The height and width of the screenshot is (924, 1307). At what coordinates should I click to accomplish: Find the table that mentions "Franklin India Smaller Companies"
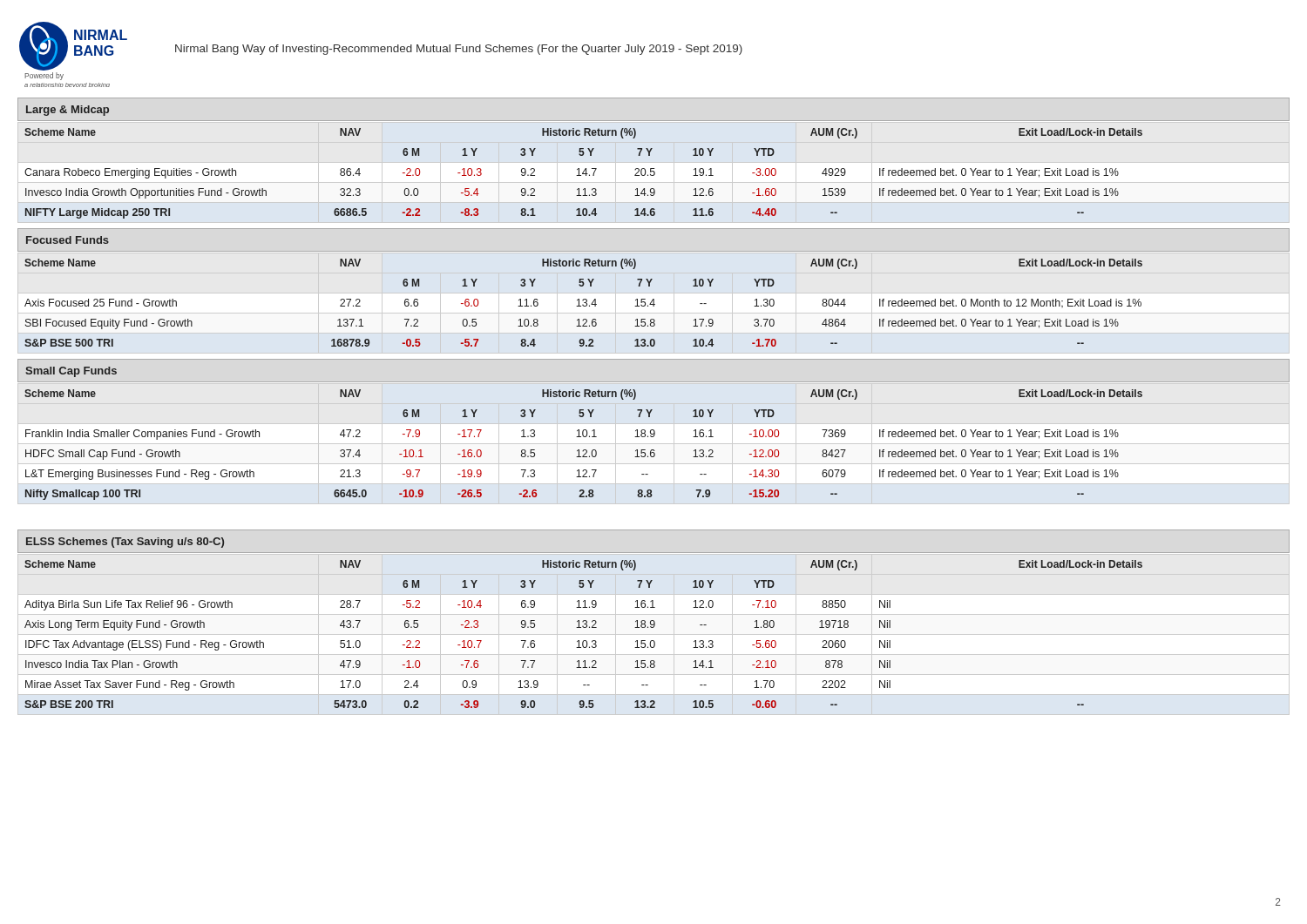coord(654,444)
